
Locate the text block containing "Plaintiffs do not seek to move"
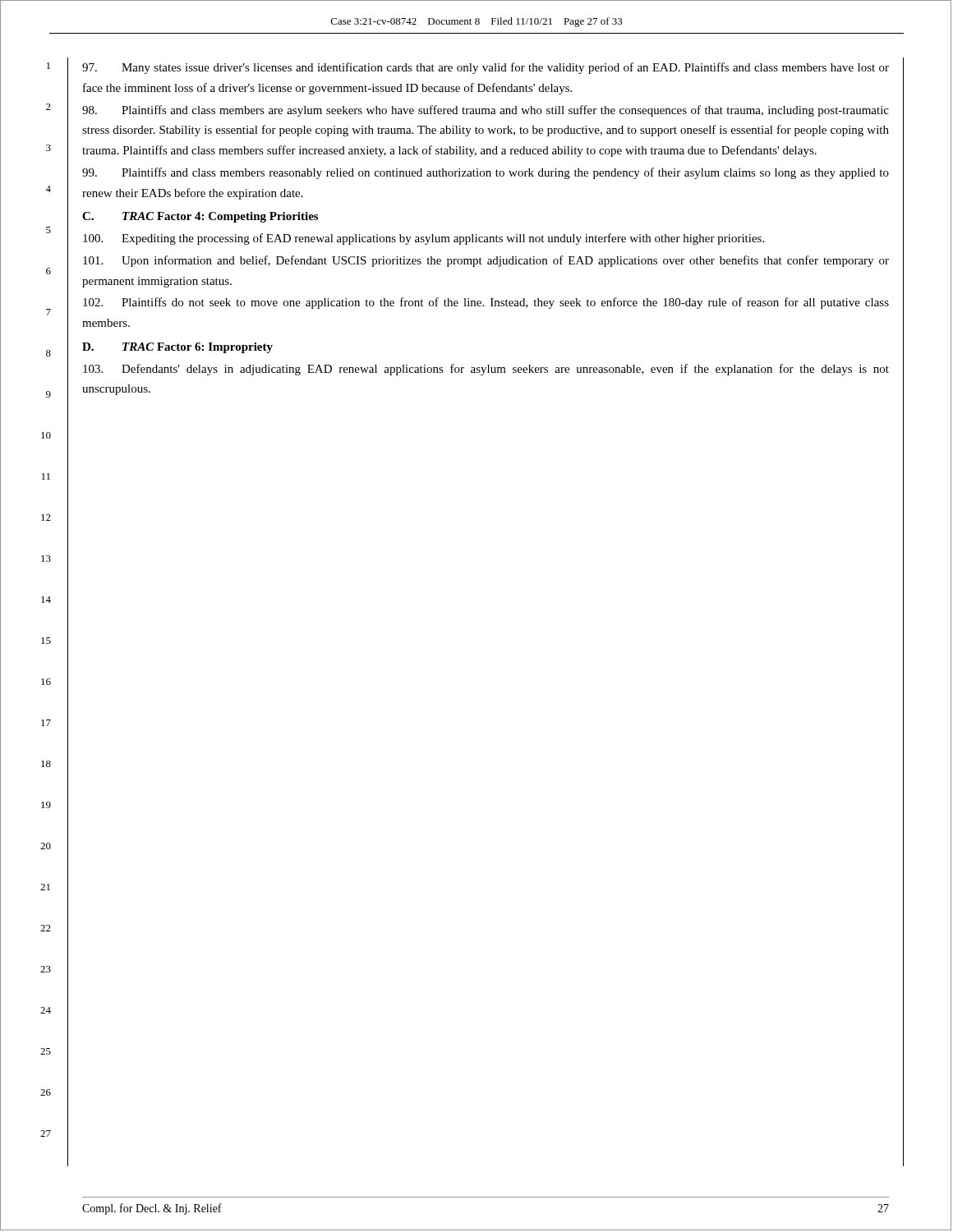486,311
